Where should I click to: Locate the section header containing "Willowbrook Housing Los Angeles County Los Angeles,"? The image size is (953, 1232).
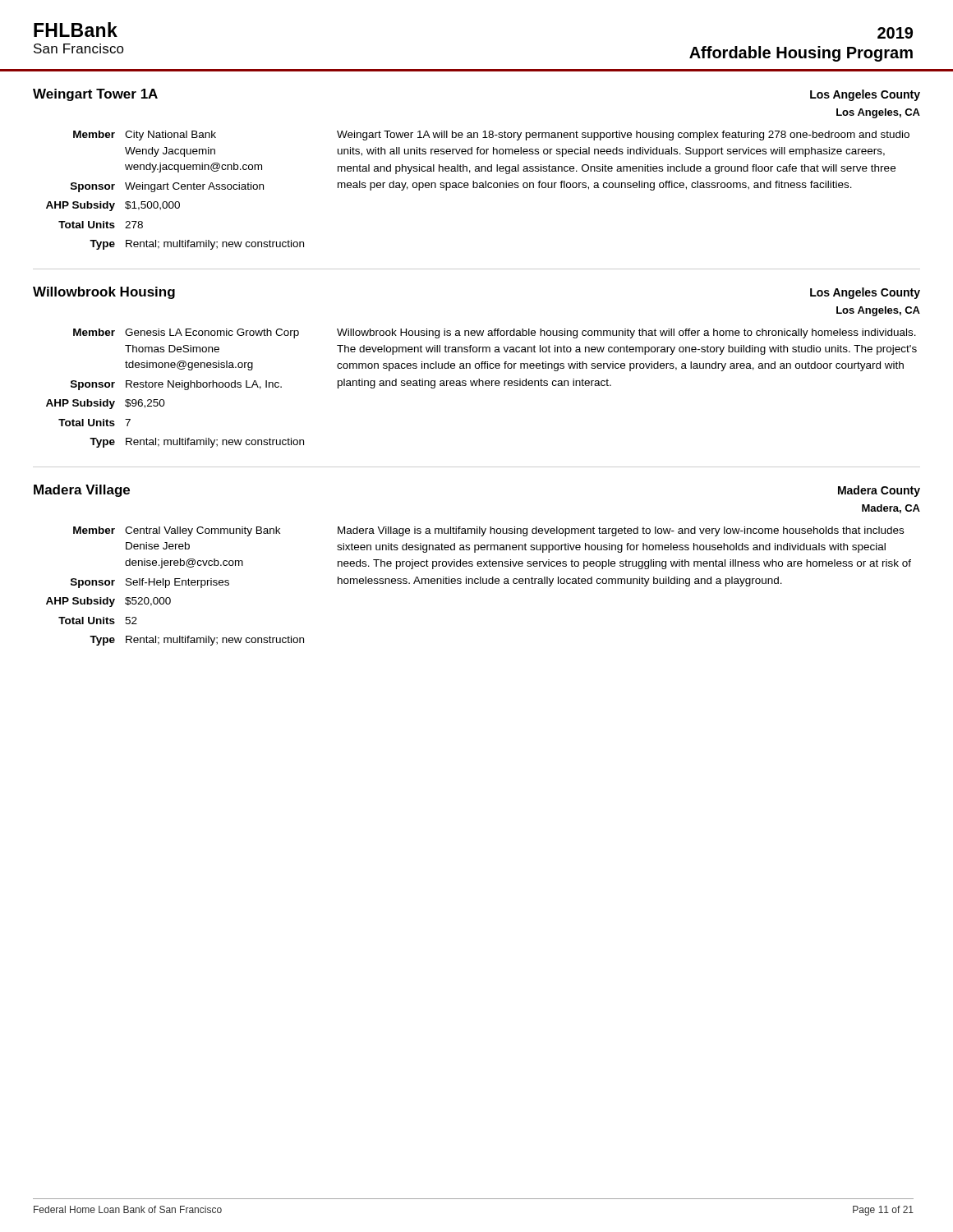(476, 369)
